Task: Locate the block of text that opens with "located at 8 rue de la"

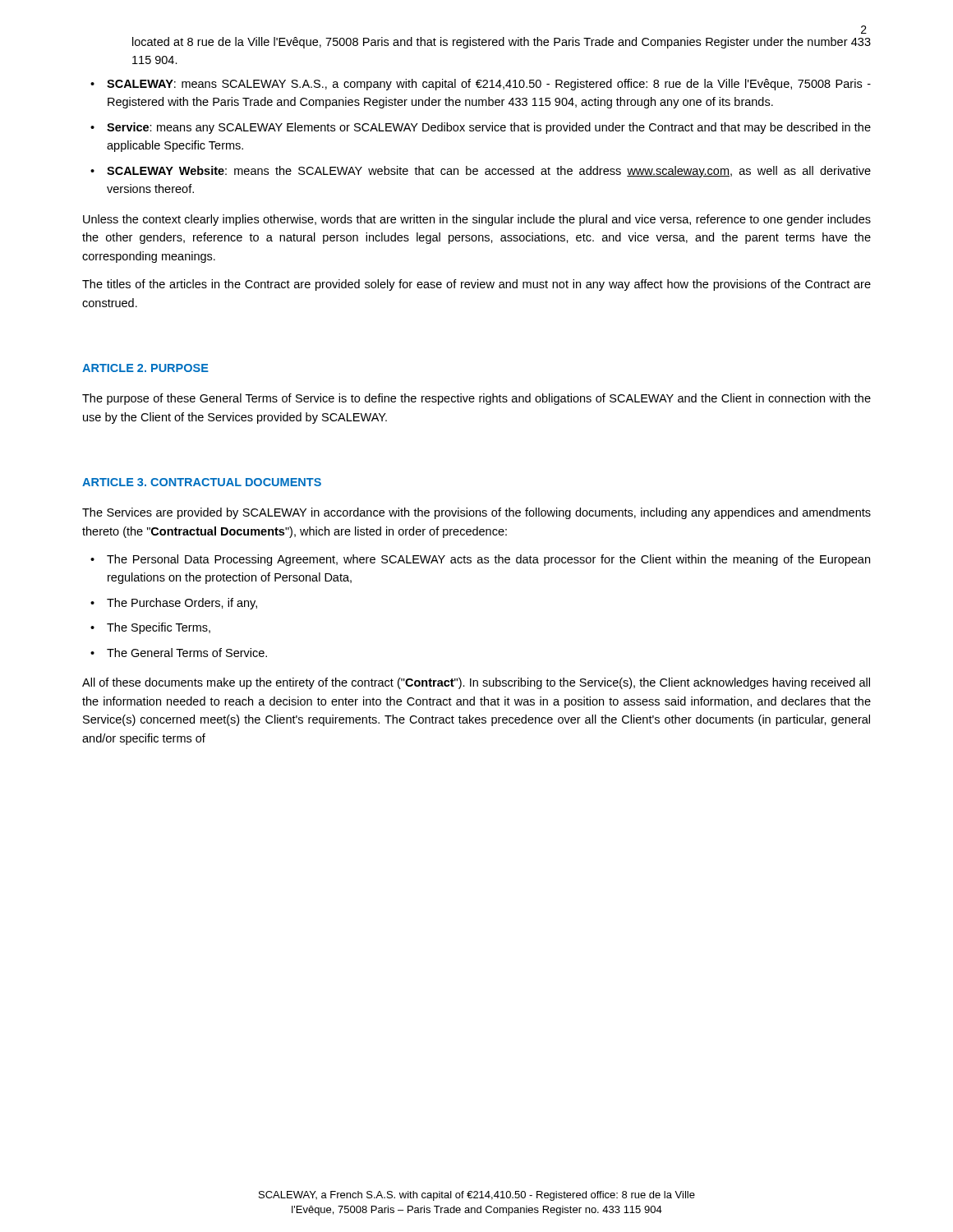Action: click(x=501, y=51)
